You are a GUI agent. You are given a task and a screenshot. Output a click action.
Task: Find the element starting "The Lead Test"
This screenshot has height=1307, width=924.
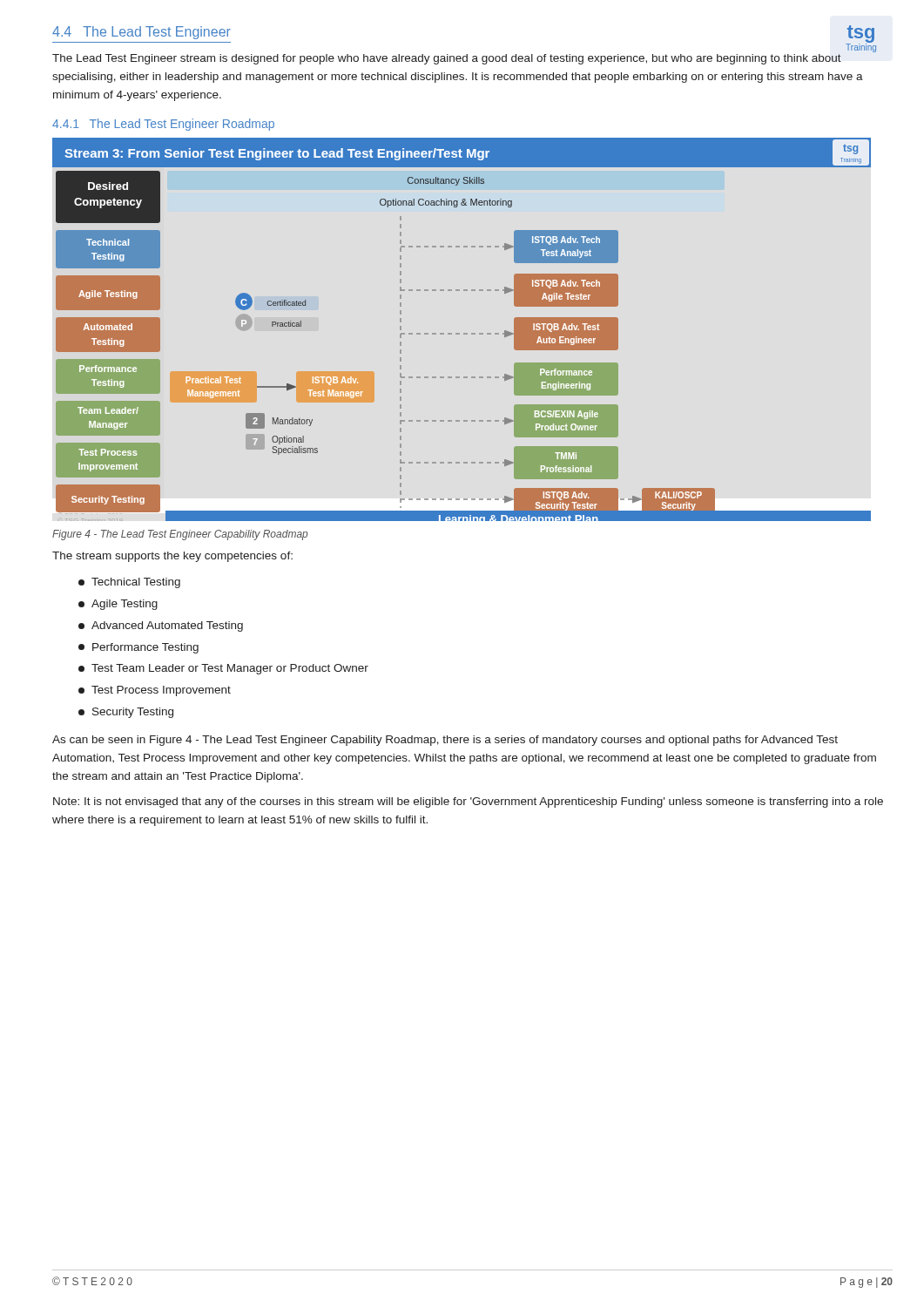pyautogui.click(x=457, y=76)
